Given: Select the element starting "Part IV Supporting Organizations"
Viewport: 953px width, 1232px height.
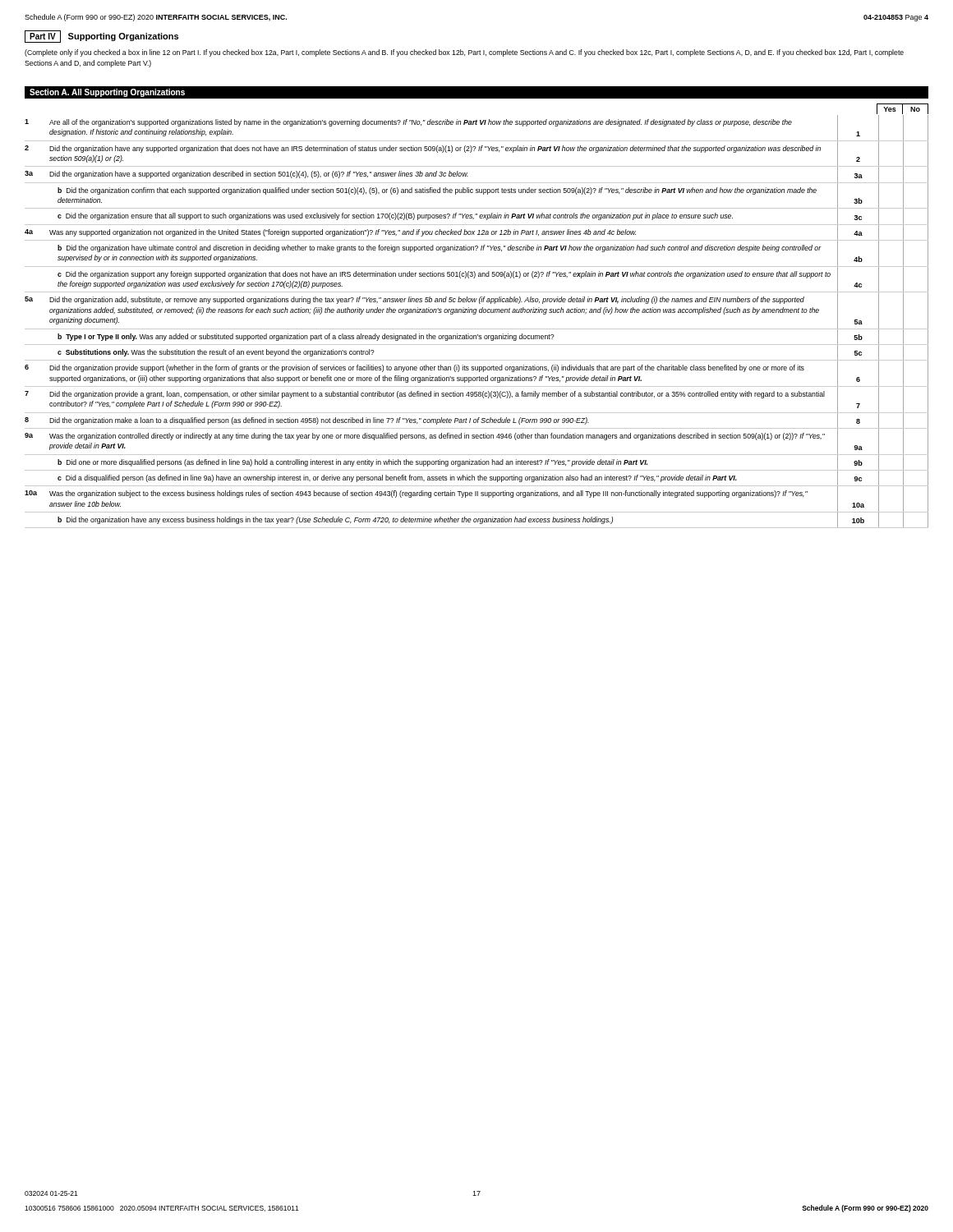Looking at the screenshot, I should [102, 36].
